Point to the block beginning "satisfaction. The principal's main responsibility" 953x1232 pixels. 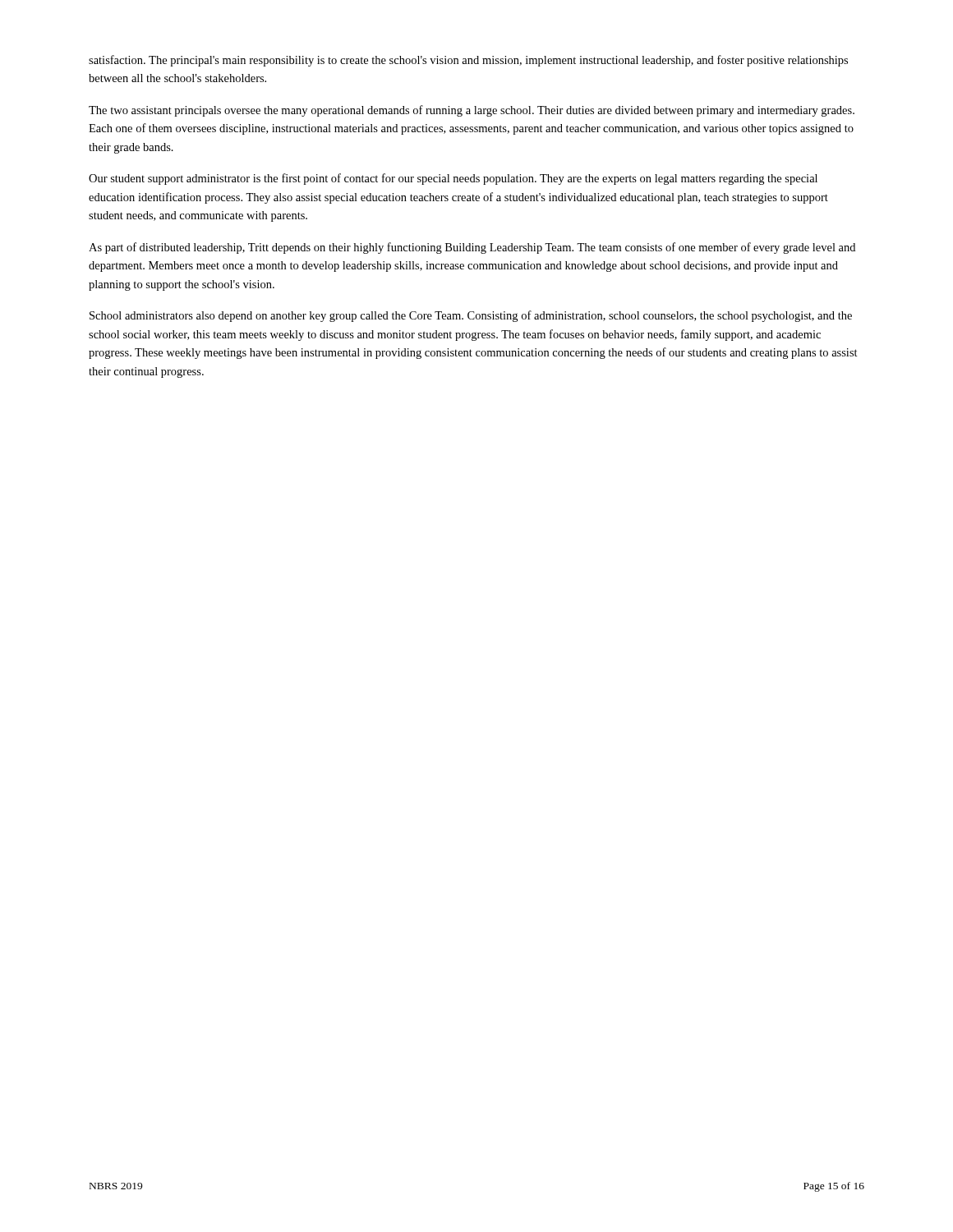469,69
